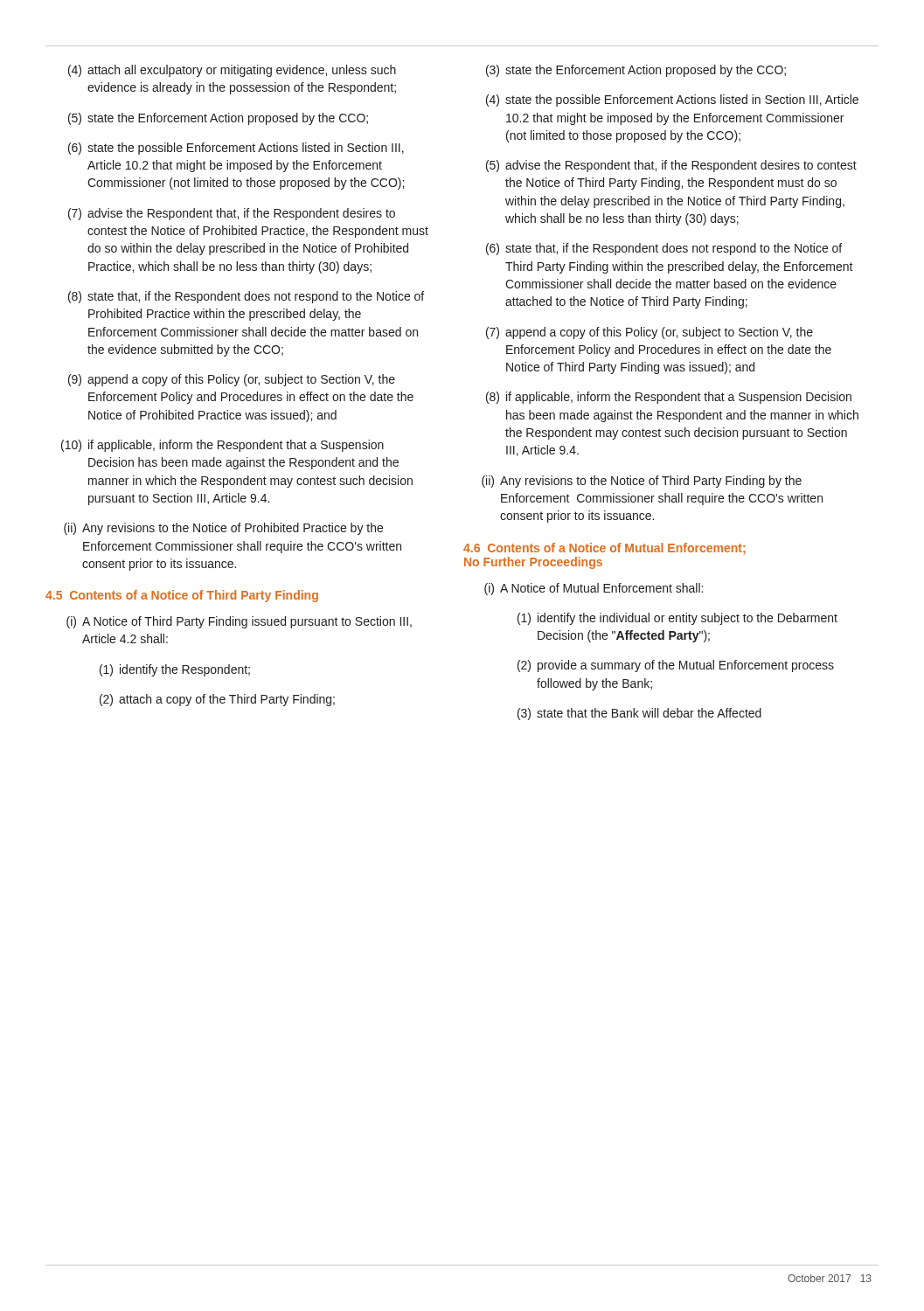Point to the block starting "(3) state the Enforcement"
924x1311 pixels.
click(663, 70)
